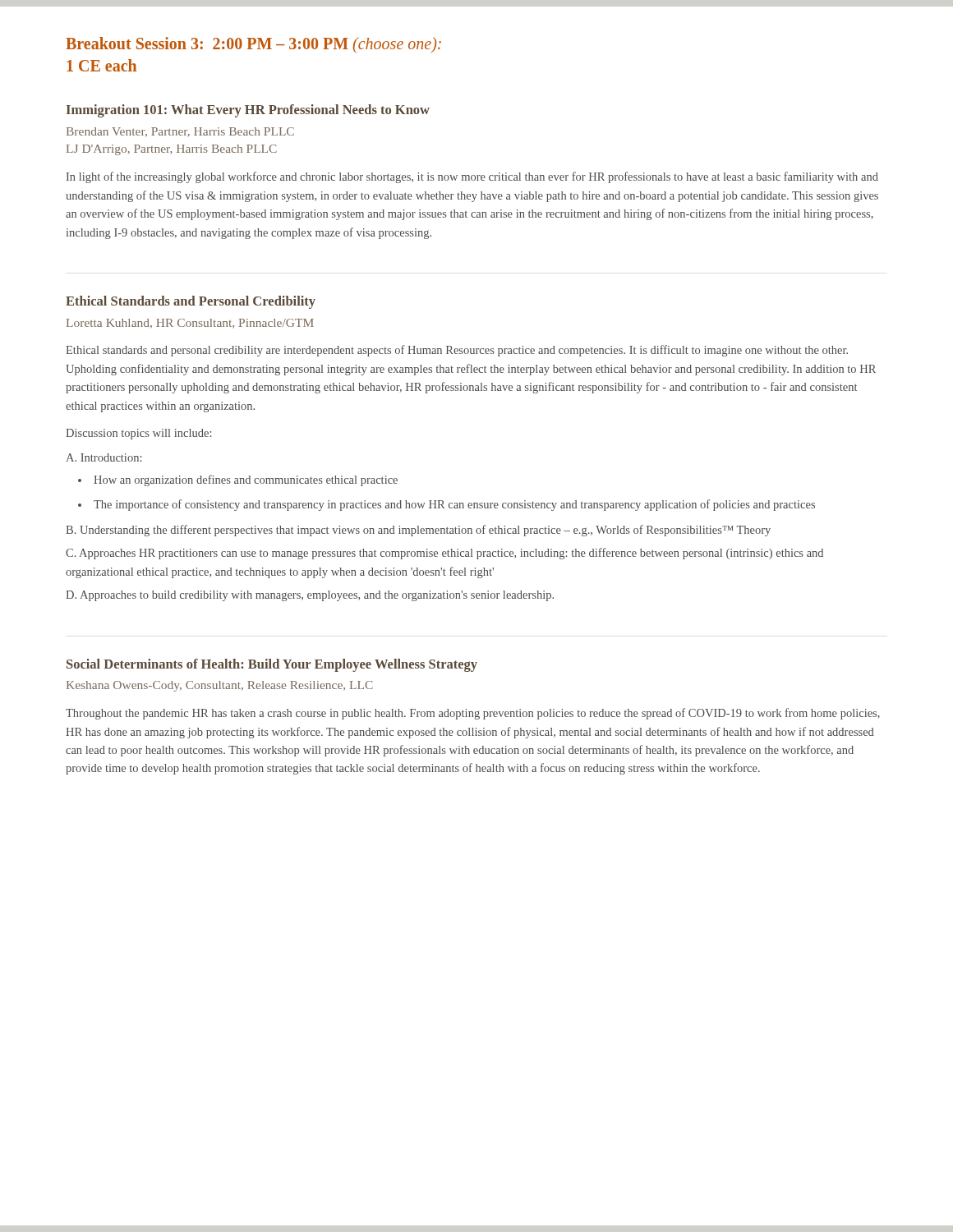Select the text block with the text "In light of the increasingly global"
This screenshot has height=1232, width=953.
pos(476,205)
